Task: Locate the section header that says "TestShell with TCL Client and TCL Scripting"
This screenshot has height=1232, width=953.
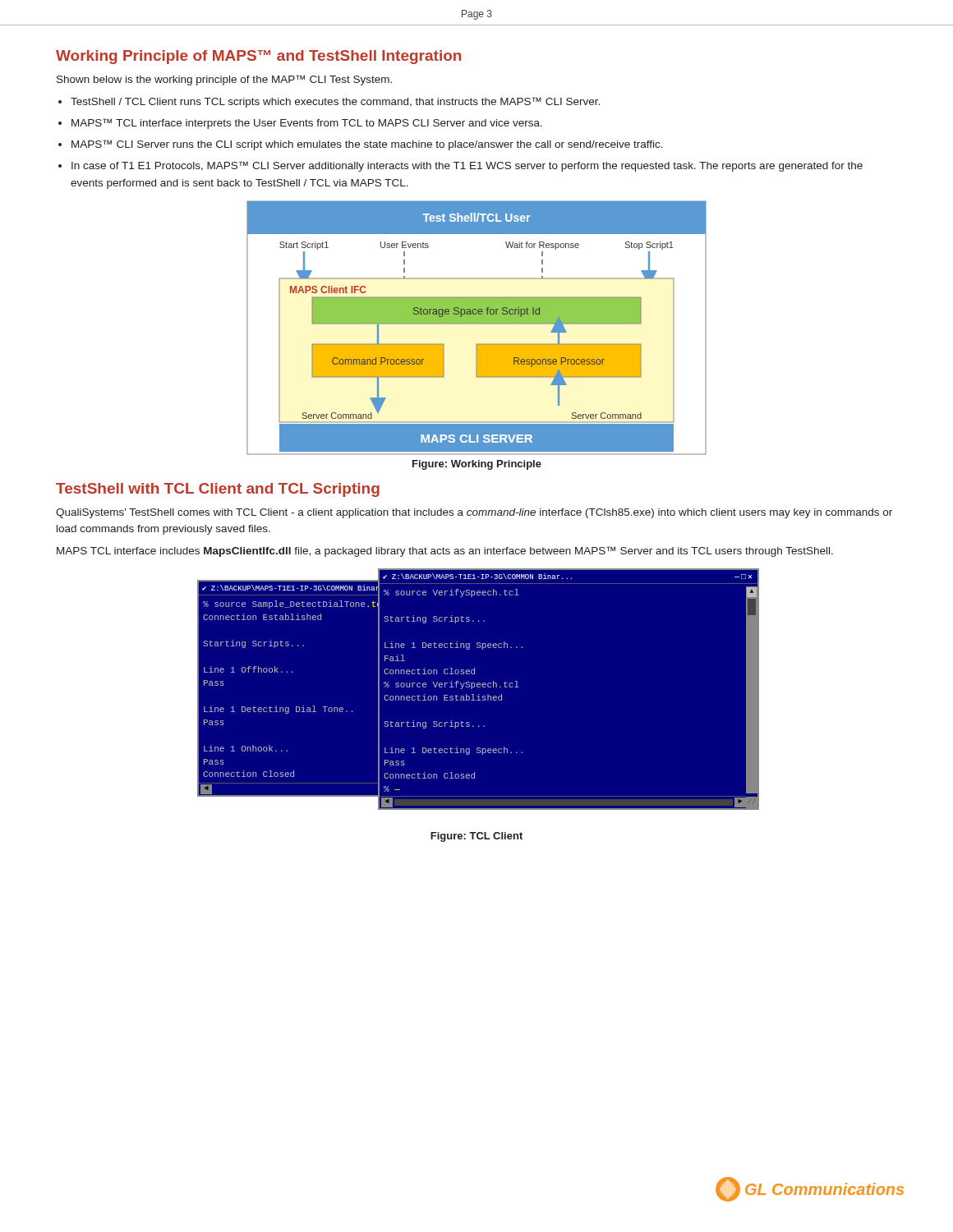Action: (x=218, y=488)
